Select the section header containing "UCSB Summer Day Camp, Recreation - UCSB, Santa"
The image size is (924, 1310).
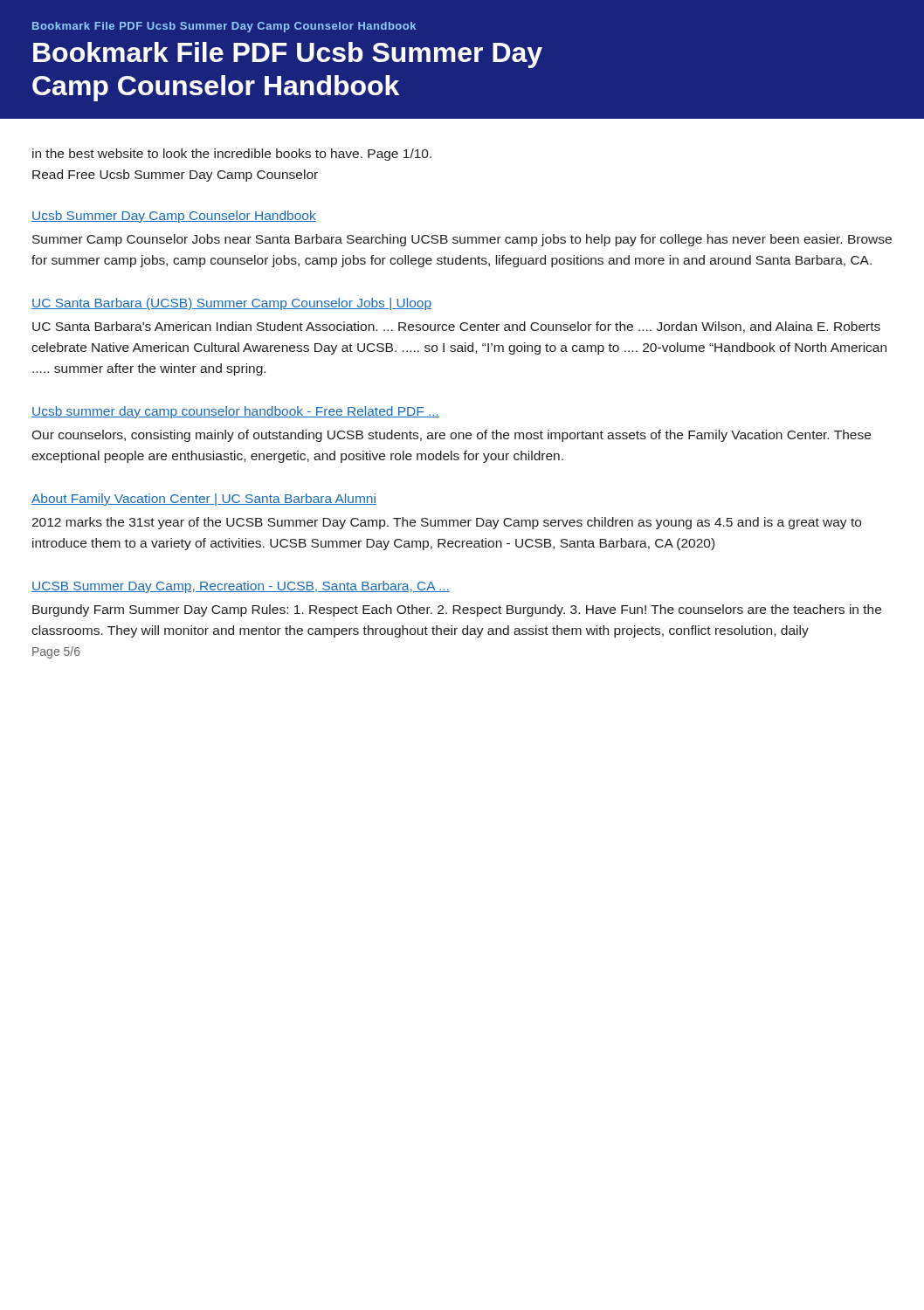point(241,587)
